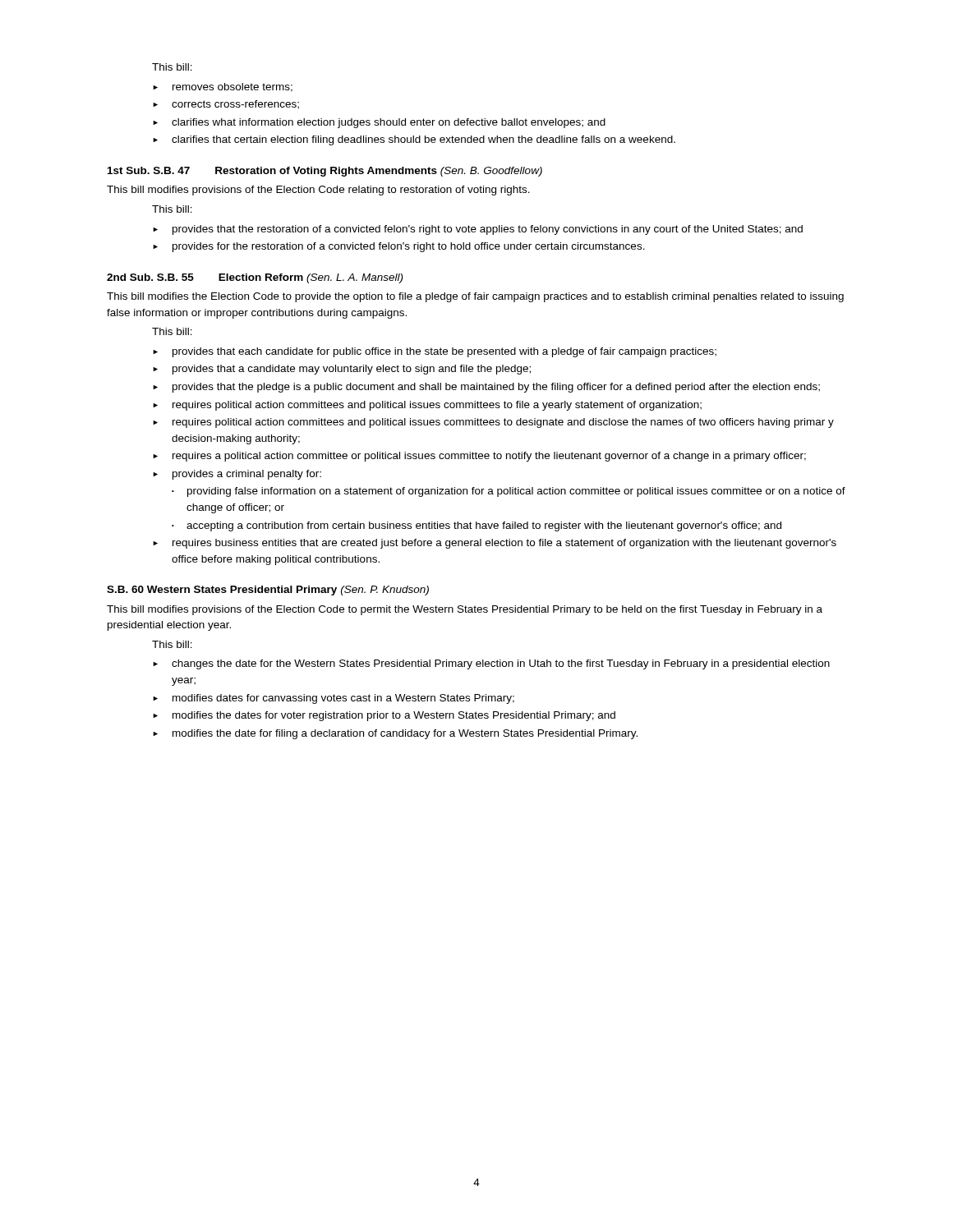
Task: Find the block on this page that starts "► modifies the date for"
Action: pyautogui.click(x=499, y=733)
